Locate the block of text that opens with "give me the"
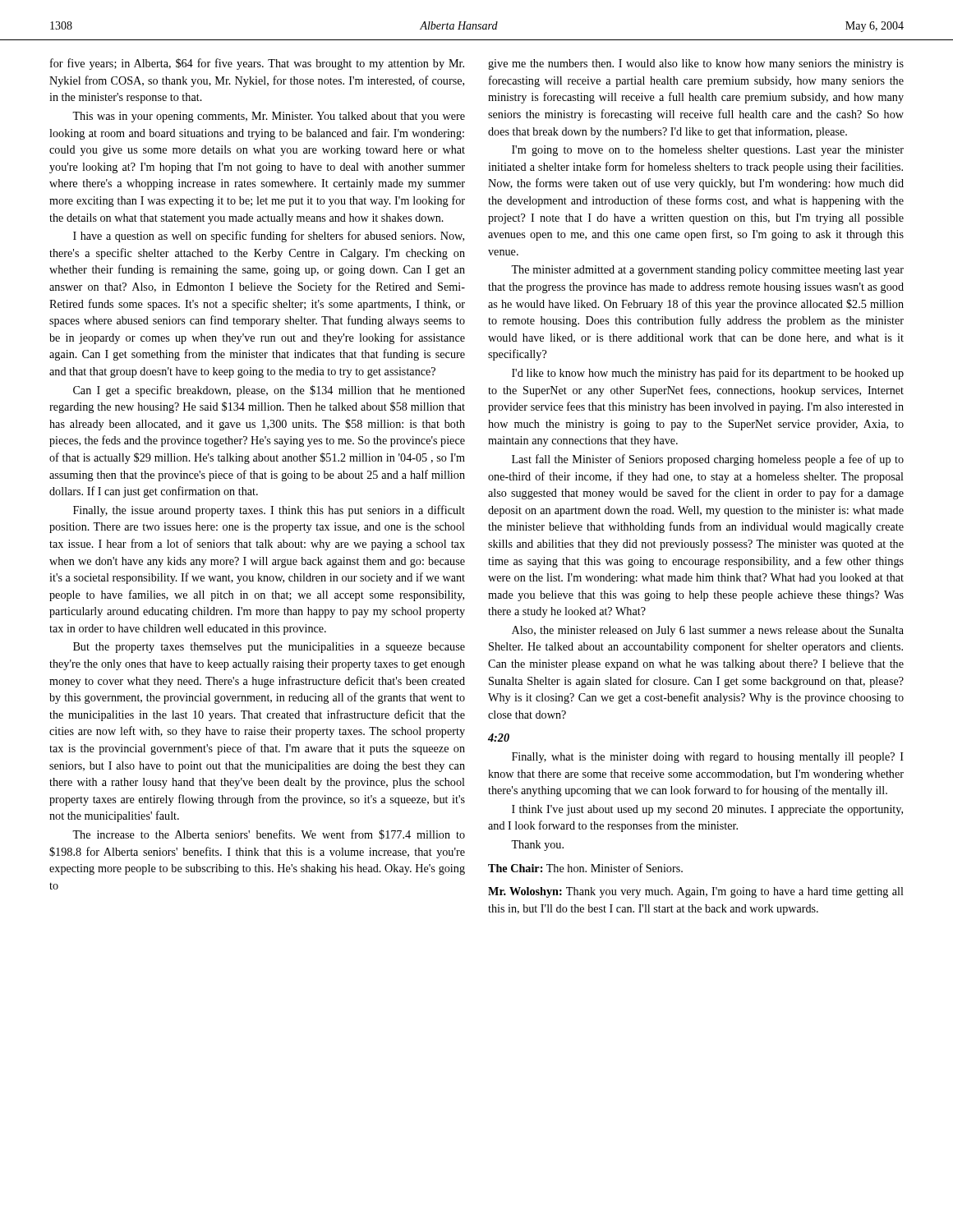The height and width of the screenshot is (1232, 953). pyautogui.click(x=696, y=486)
